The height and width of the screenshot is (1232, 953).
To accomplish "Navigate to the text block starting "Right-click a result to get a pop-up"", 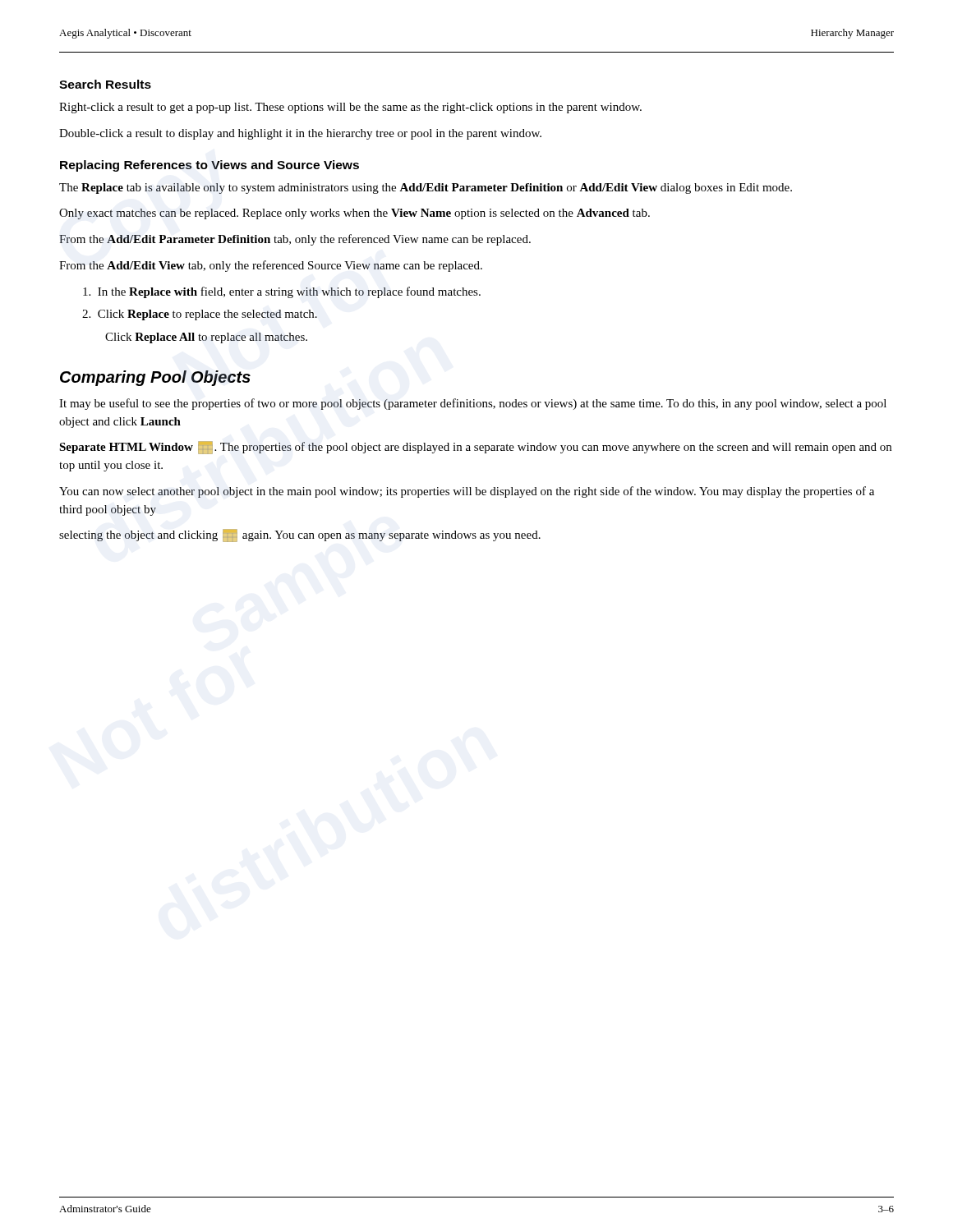I will [351, 107].
